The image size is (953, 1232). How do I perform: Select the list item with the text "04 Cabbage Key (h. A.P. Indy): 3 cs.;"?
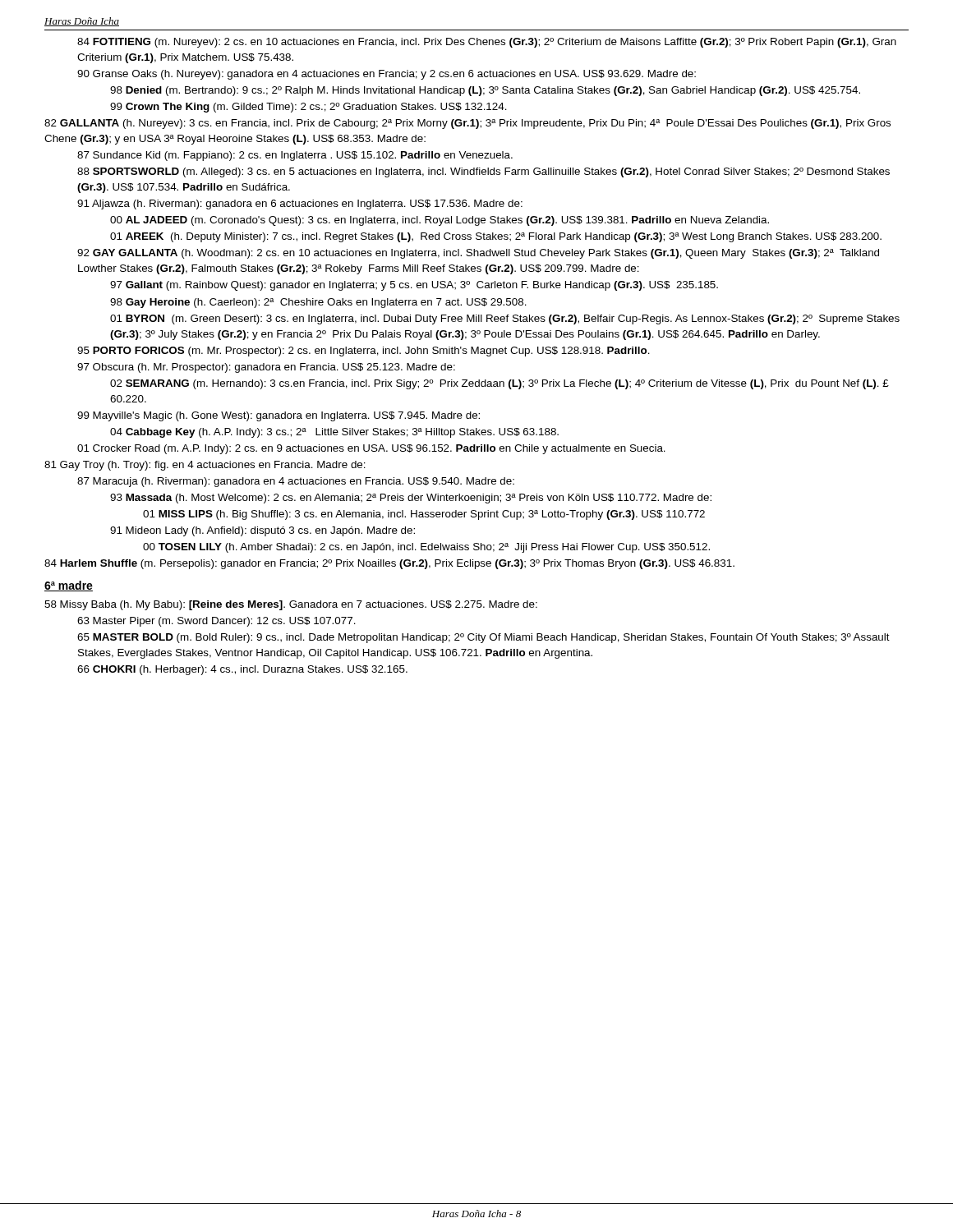point(335,431)
